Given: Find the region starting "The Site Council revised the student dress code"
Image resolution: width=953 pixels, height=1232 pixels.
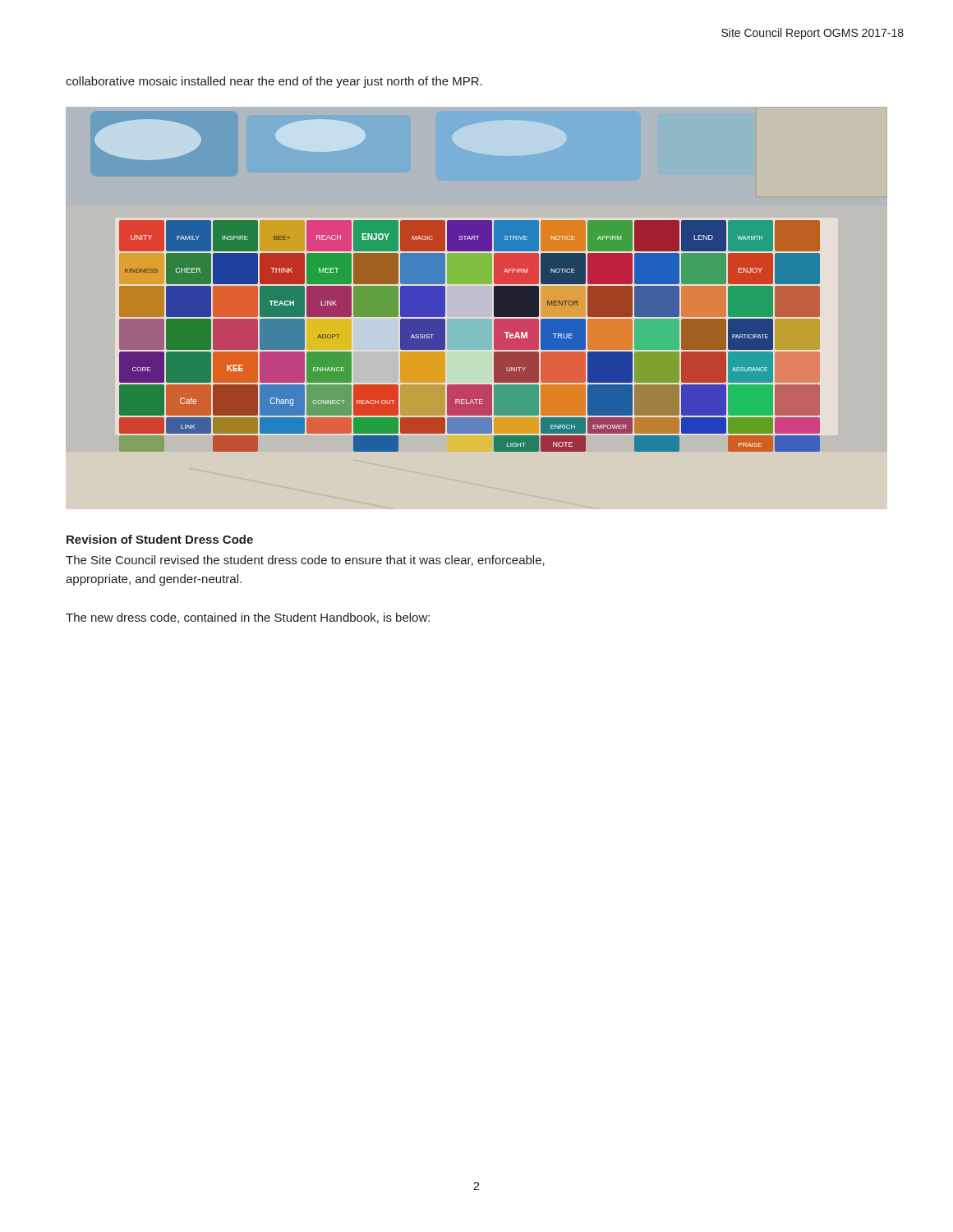Looking at the screenshot, I should click(305, 569).
